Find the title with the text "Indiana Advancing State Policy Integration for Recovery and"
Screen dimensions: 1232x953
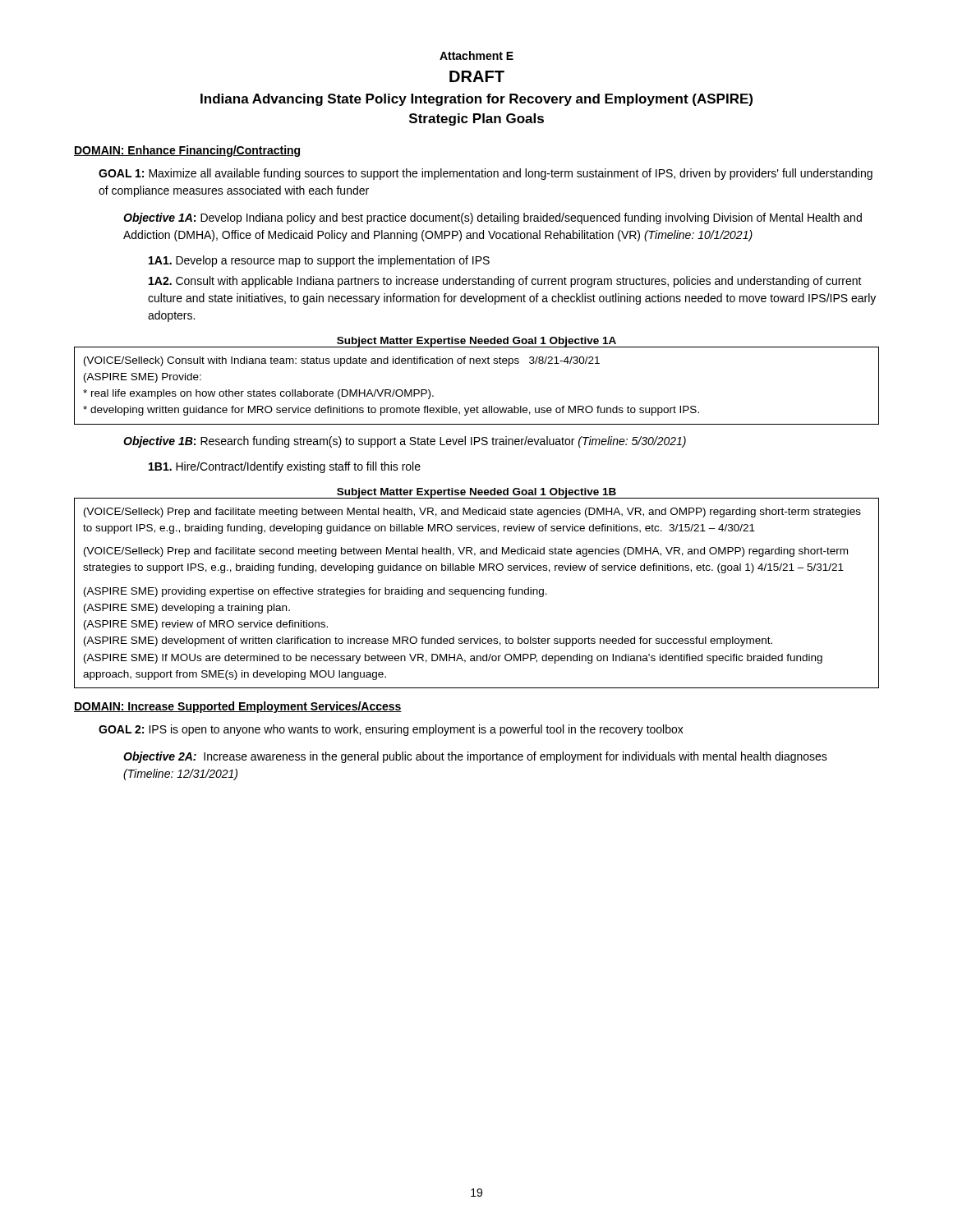(476, 109)
